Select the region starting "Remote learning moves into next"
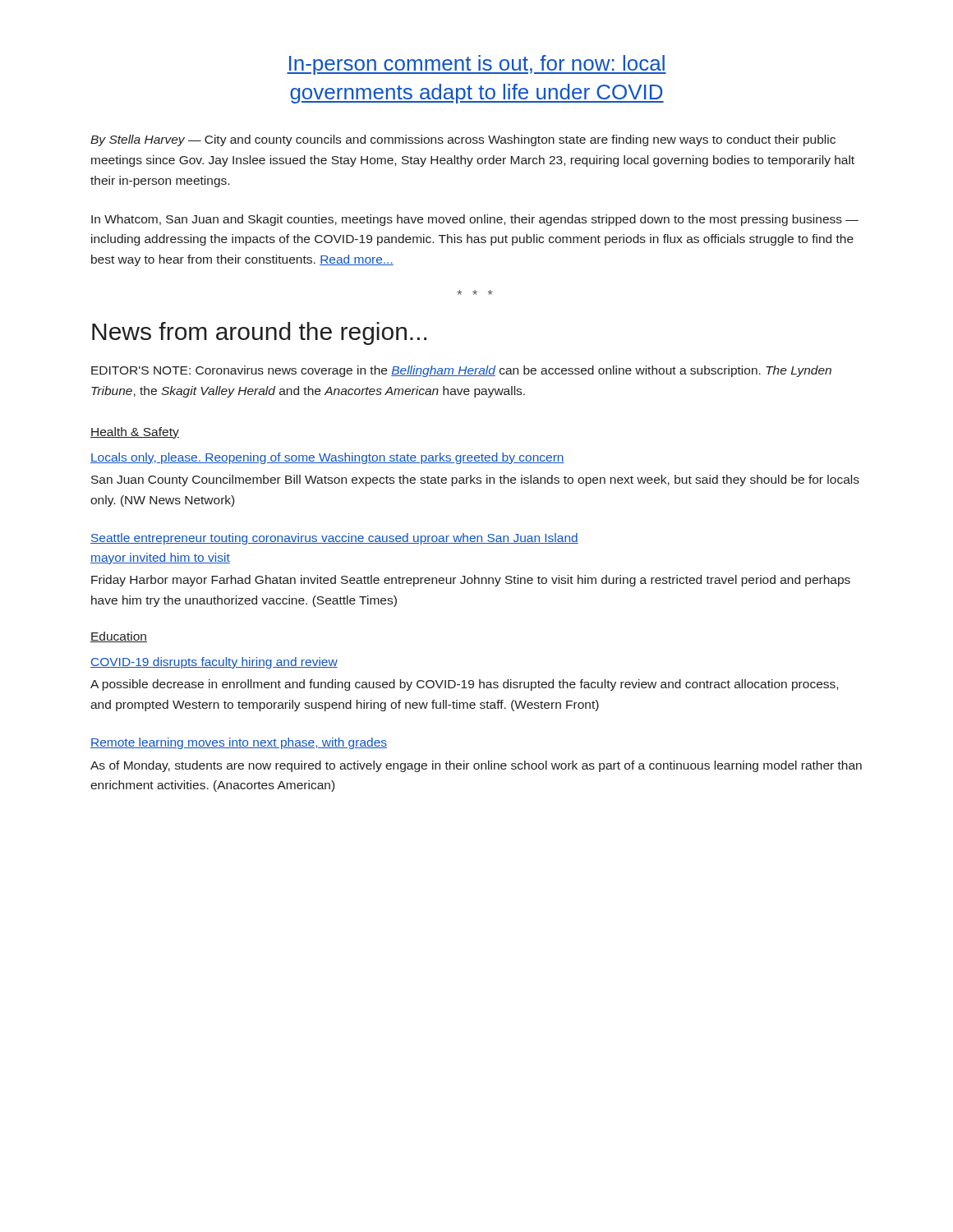Screen dimensions: 1232x953 [x=476, y=762]
